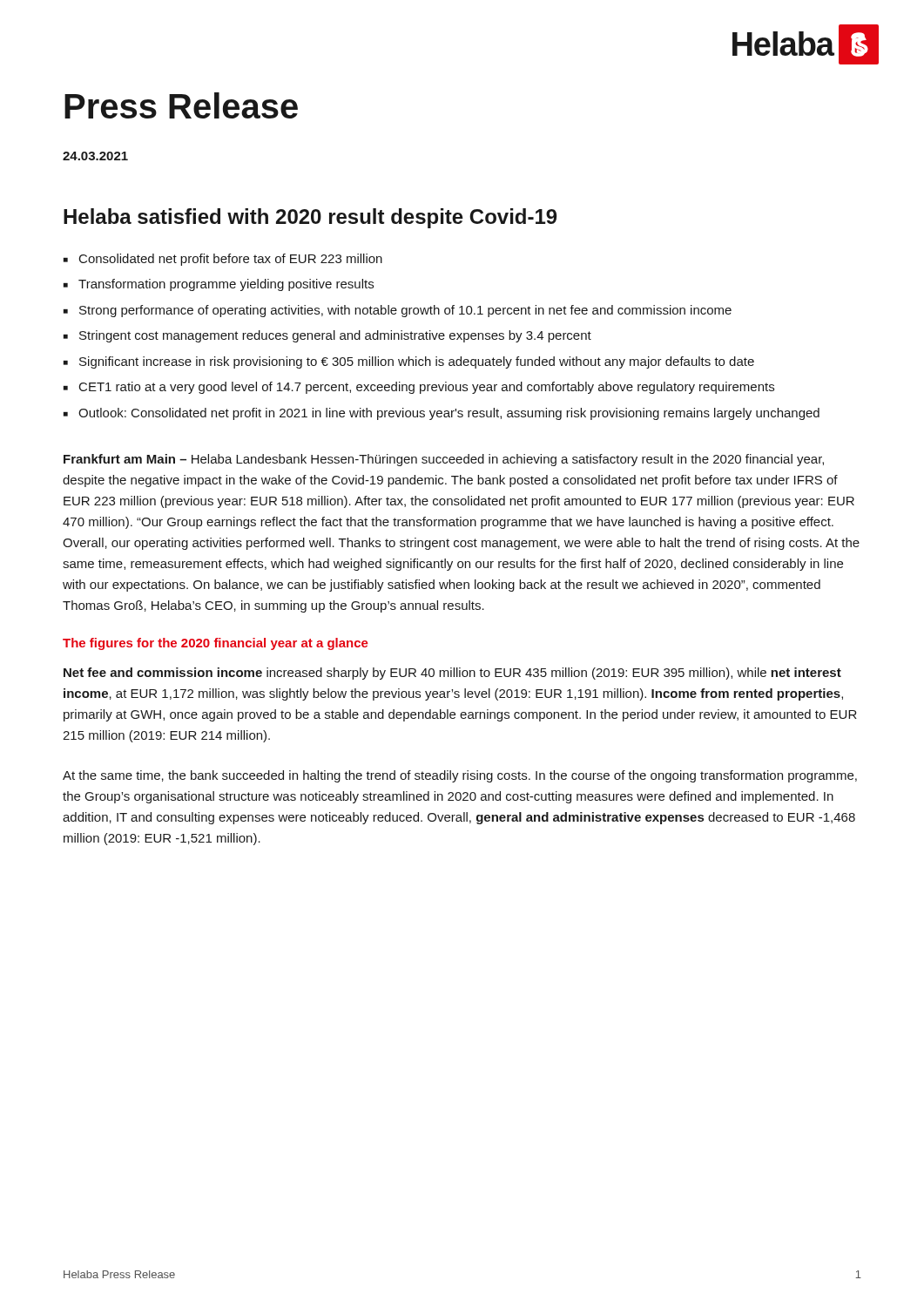Click on the list item containing "Outlook: Consolidated net profit in 2021 in line"
The height and width of the screenshot is (1307, 924).
click(449, 412)
